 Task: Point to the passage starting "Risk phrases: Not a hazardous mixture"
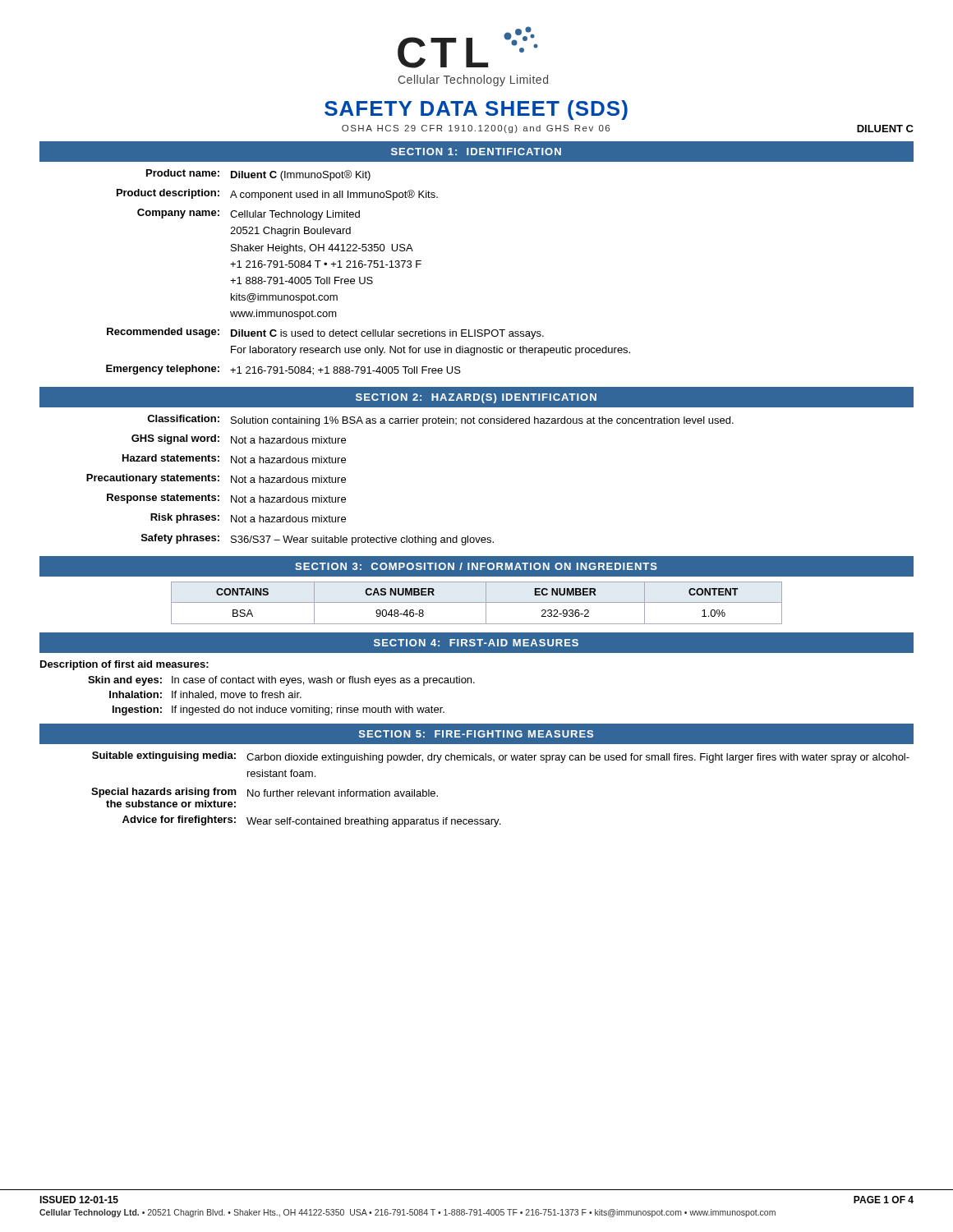(248, 518)
